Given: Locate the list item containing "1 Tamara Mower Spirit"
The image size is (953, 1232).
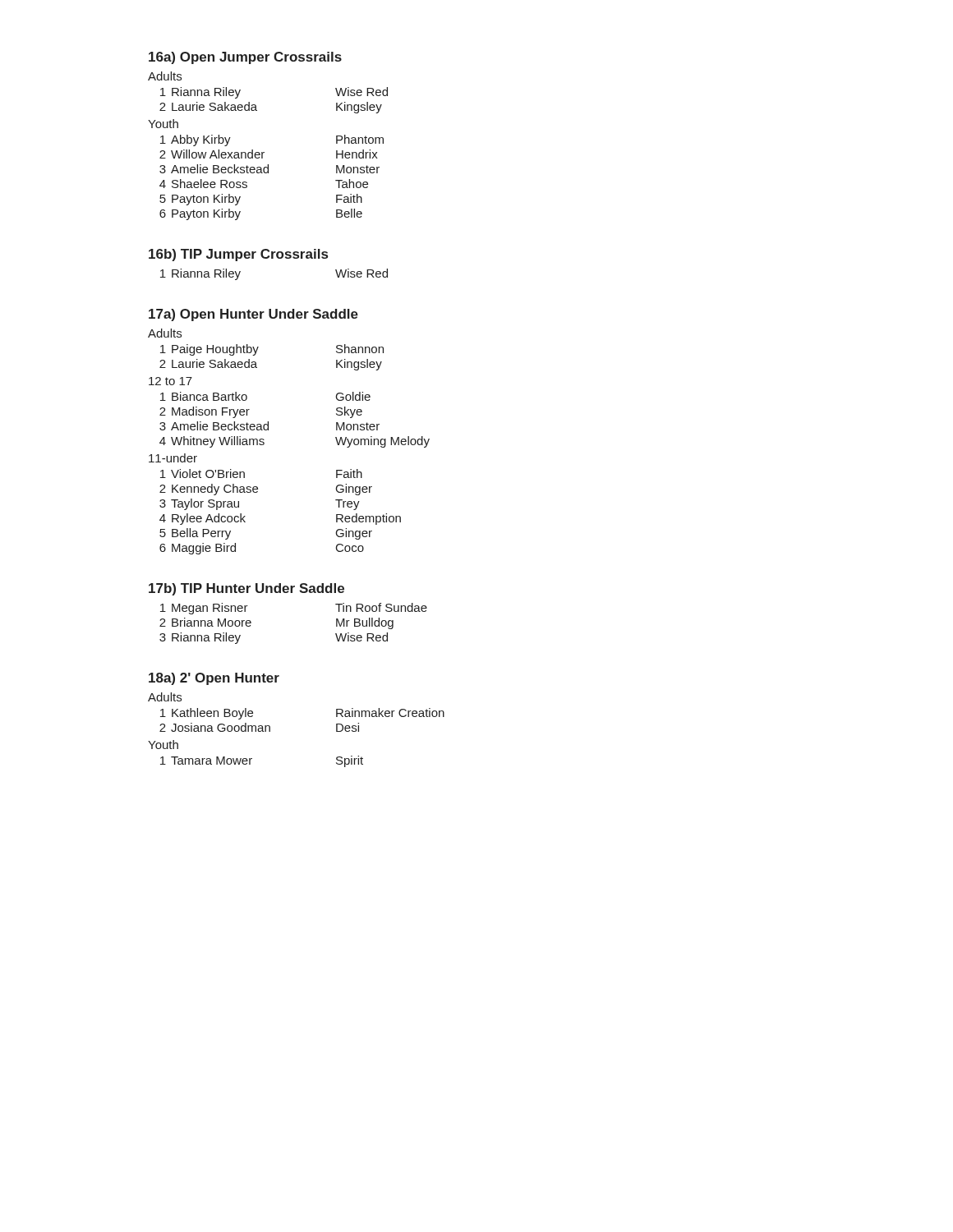Looking at the screenshot, I should (332, 760).
